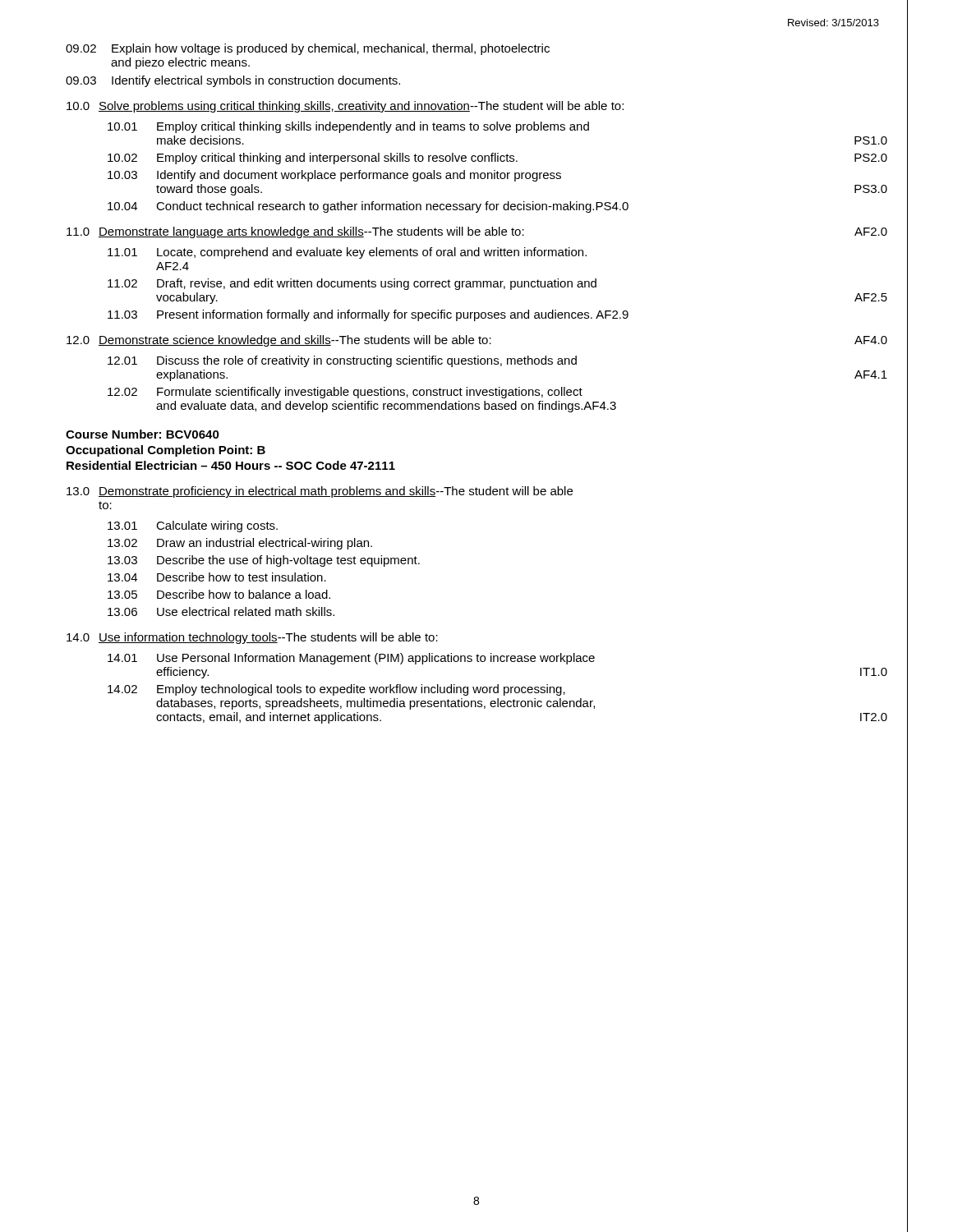Point to the passage starting "12.01 Discuss the role of creativity in"
The width and height of the screenshot is (953, 1232).
[497, 367]
